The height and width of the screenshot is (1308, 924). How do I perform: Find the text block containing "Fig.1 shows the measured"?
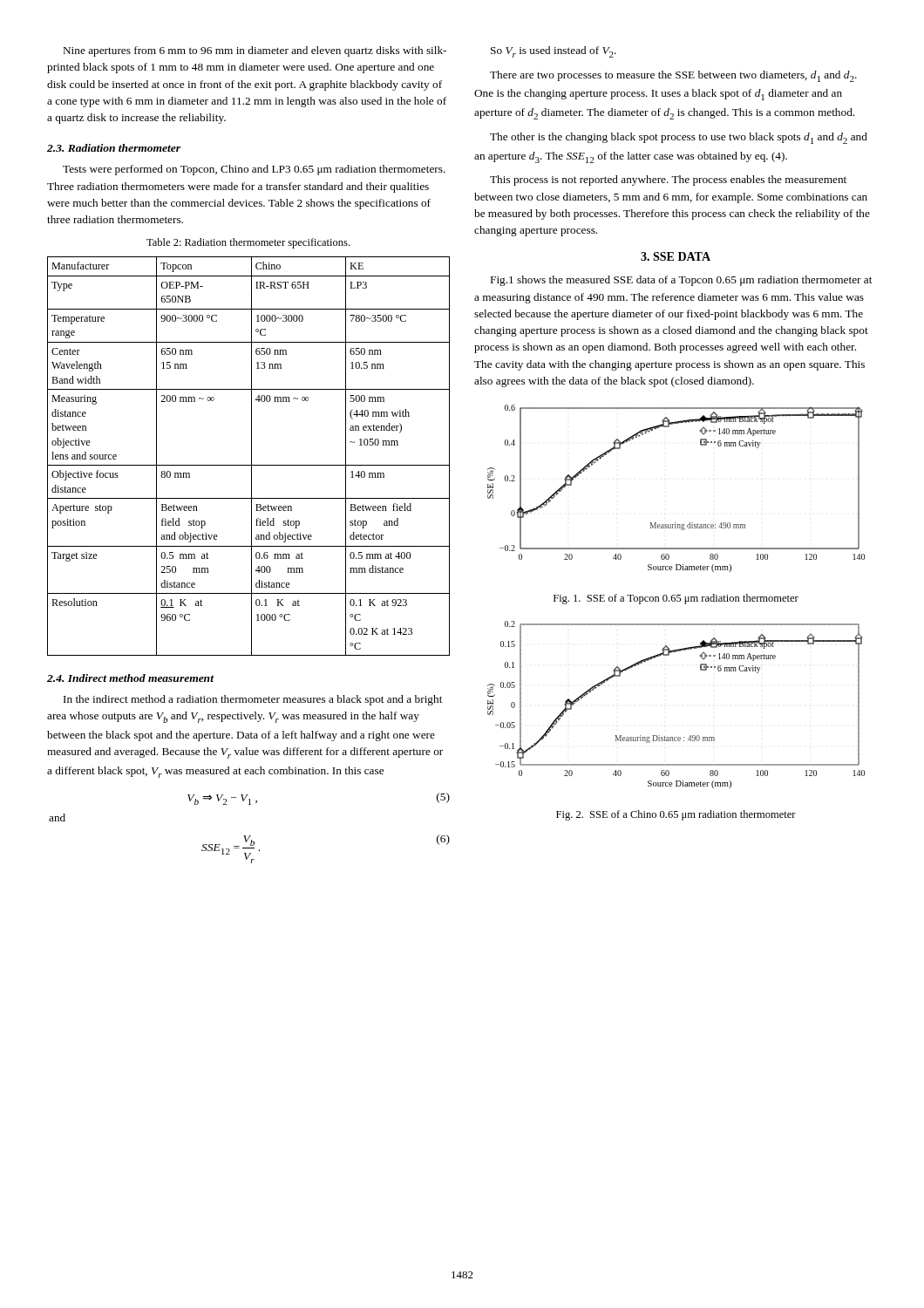[673, 330]
